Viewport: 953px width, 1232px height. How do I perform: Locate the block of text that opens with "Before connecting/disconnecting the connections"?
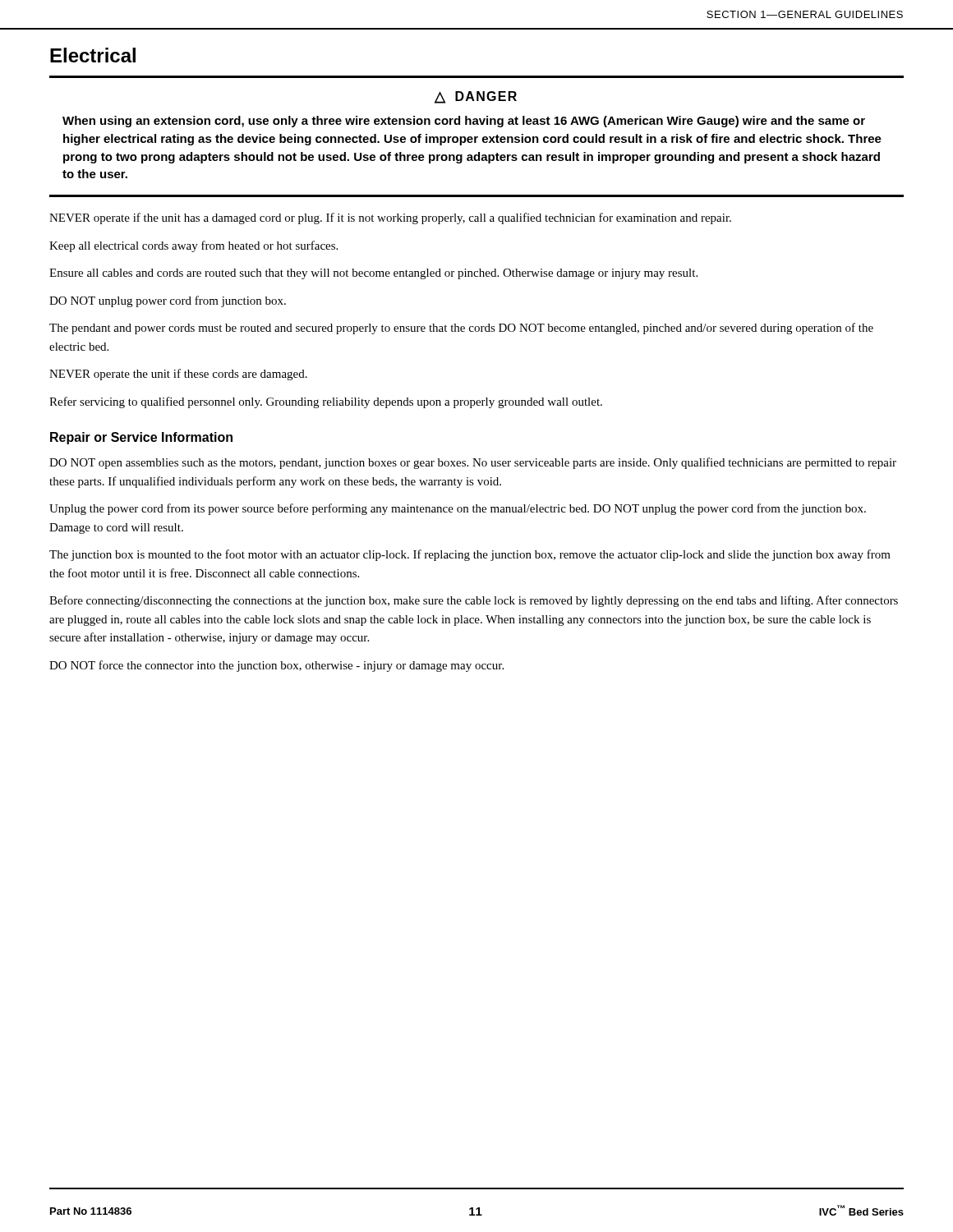(474, 619)
